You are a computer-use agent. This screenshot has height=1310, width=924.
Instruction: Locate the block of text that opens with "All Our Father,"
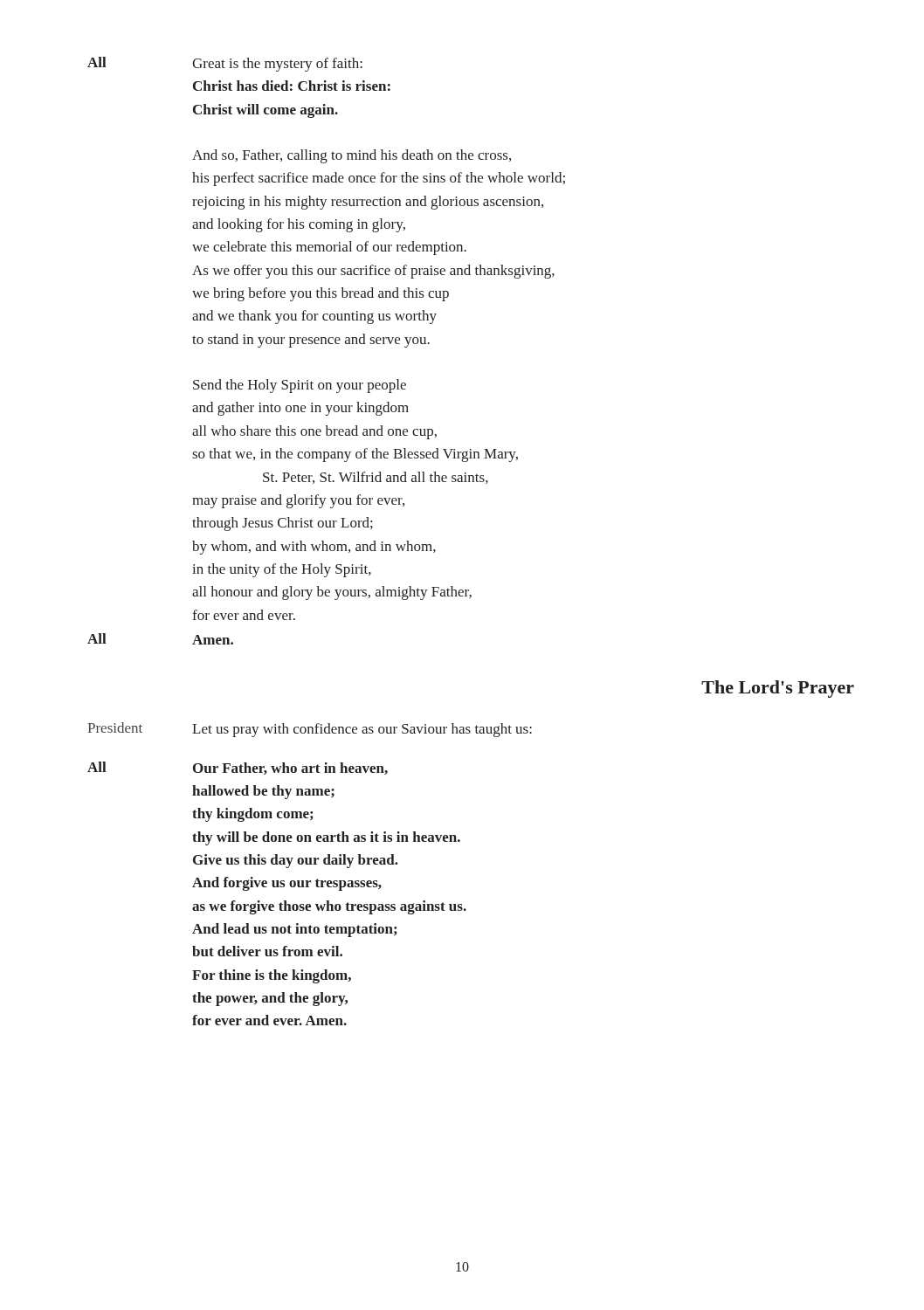[x=238, y=768]
